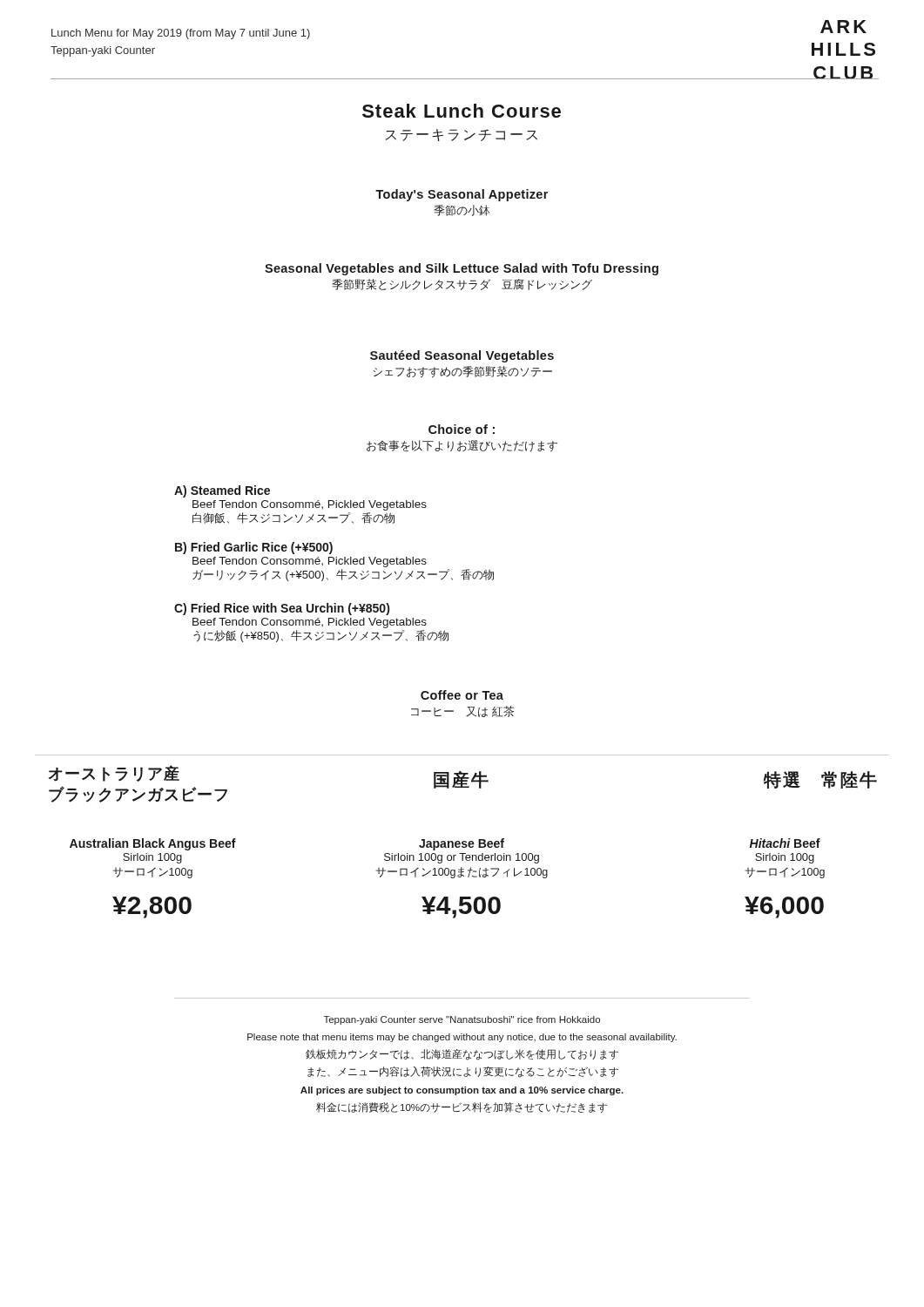This screenshot has width=924, height=1307.
Task: Point to the region starting "Coffee or Tea コーヒー"
Action: tap(462, 704)
